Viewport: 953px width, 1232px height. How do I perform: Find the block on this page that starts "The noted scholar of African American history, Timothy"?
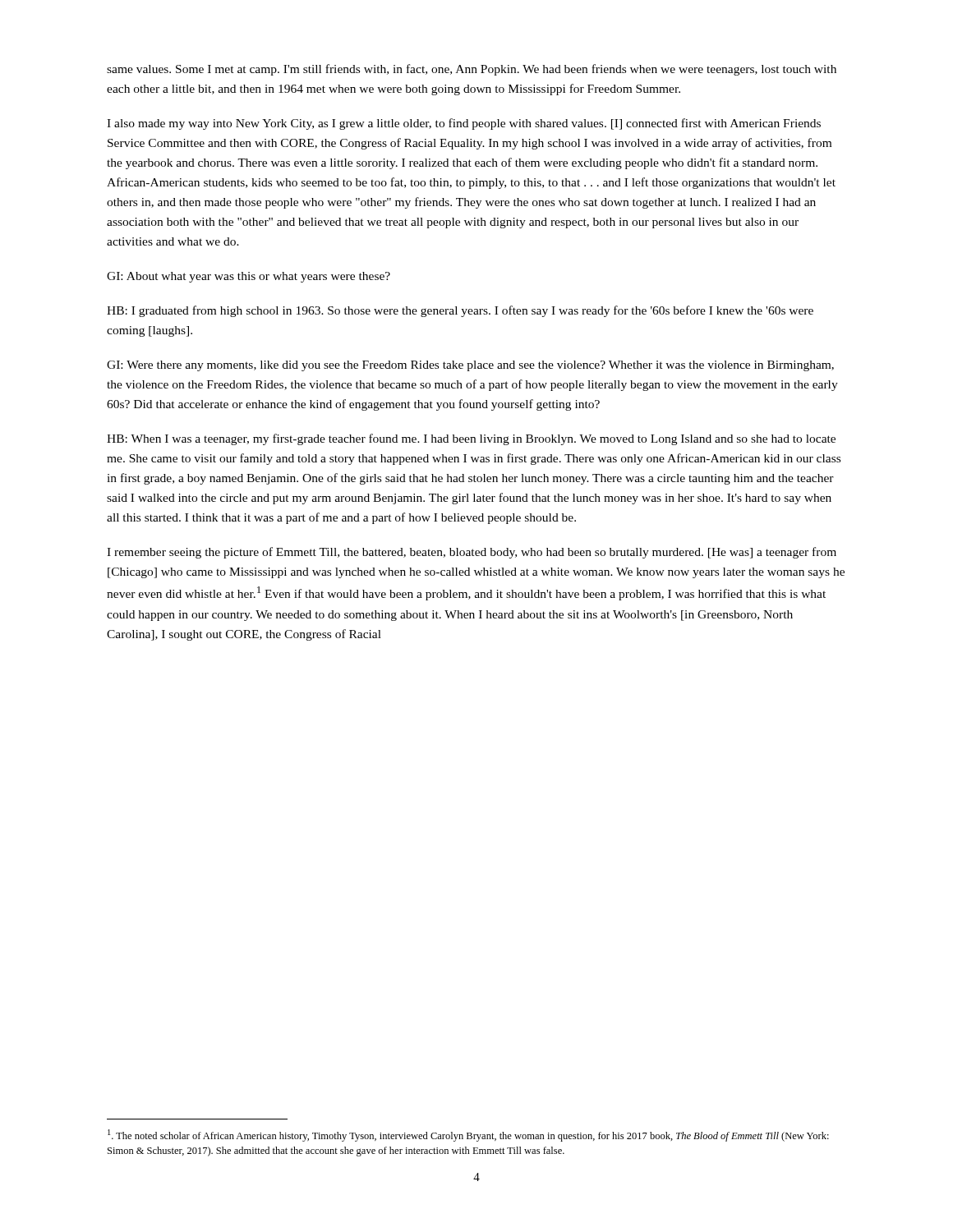pyautogui.click(x=468, y=1142)
